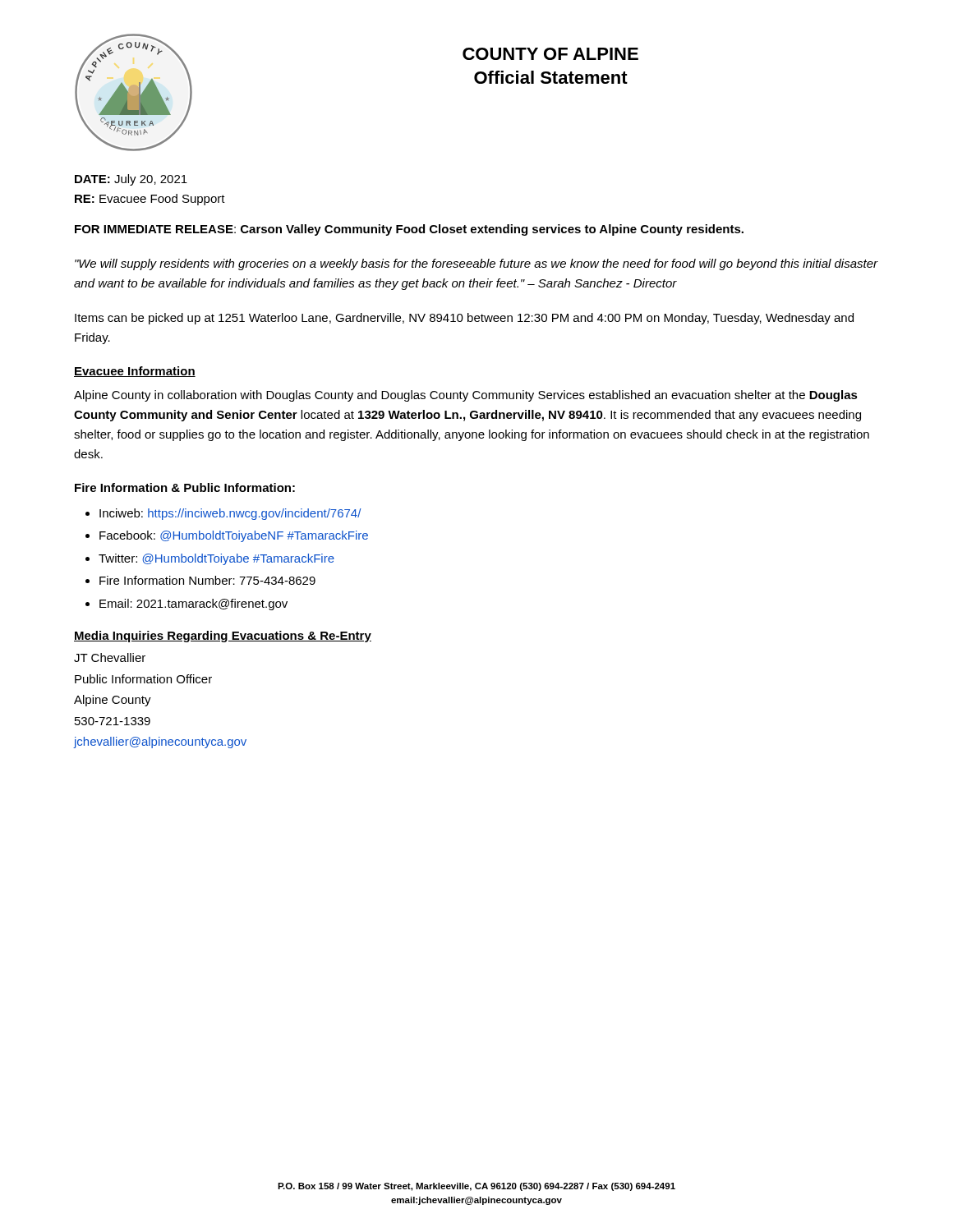Click the logo
This screenshot has height=1232, width=953.
click(x=140, y=94)
